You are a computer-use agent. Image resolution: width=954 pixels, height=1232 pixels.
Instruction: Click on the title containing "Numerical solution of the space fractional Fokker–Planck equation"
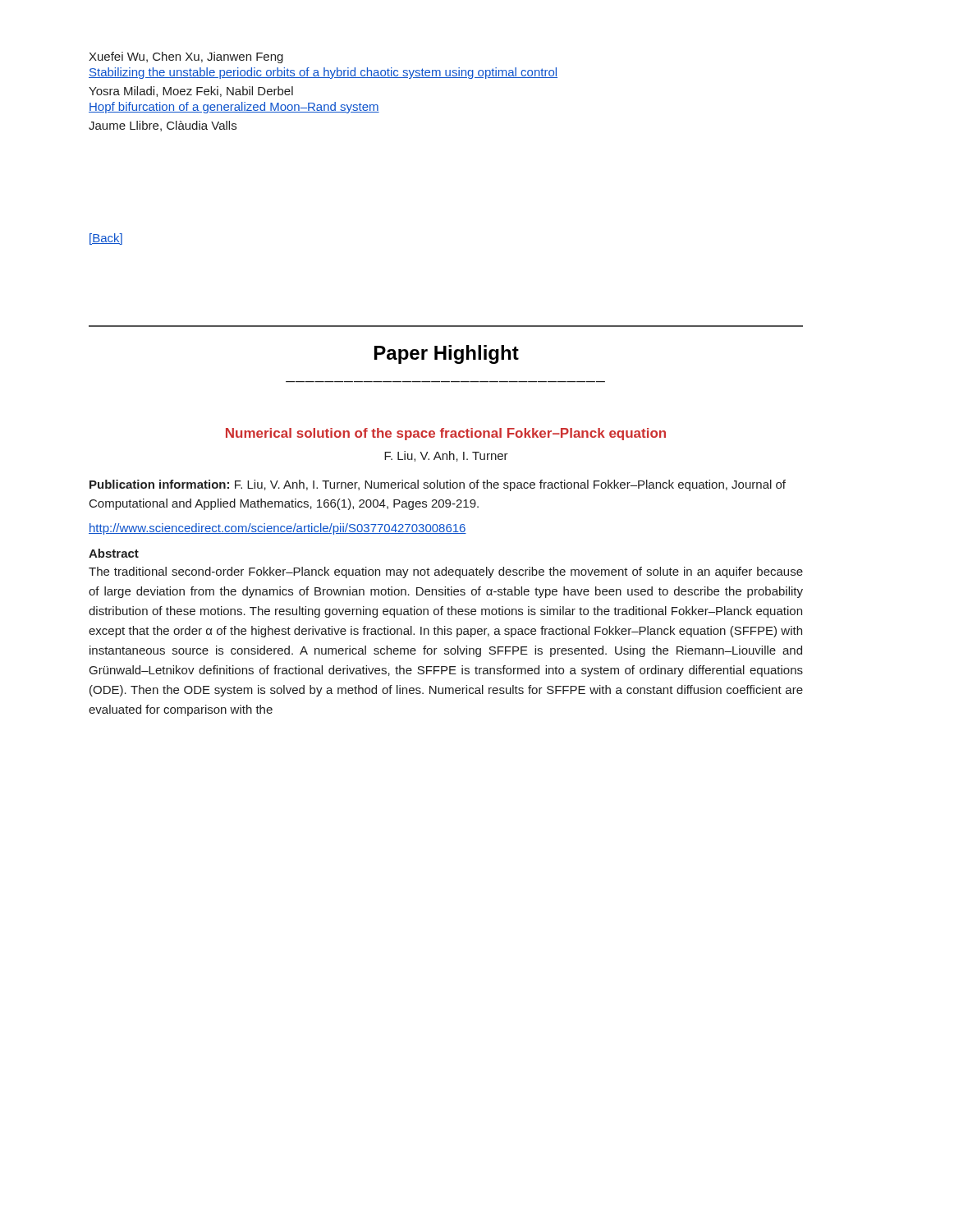click(446, 433)
